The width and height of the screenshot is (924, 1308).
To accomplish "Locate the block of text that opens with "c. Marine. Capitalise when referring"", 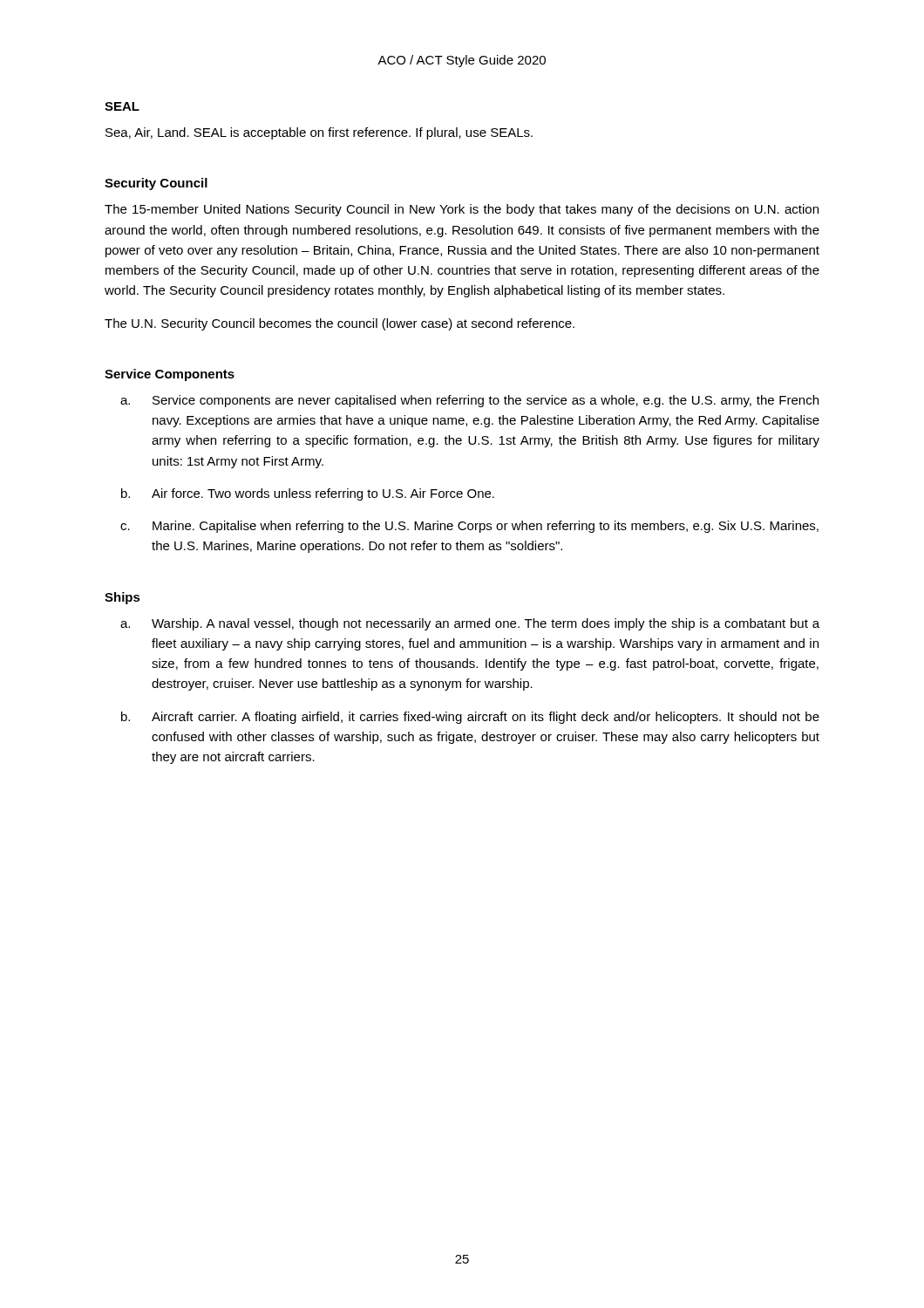I will (462, 536).
